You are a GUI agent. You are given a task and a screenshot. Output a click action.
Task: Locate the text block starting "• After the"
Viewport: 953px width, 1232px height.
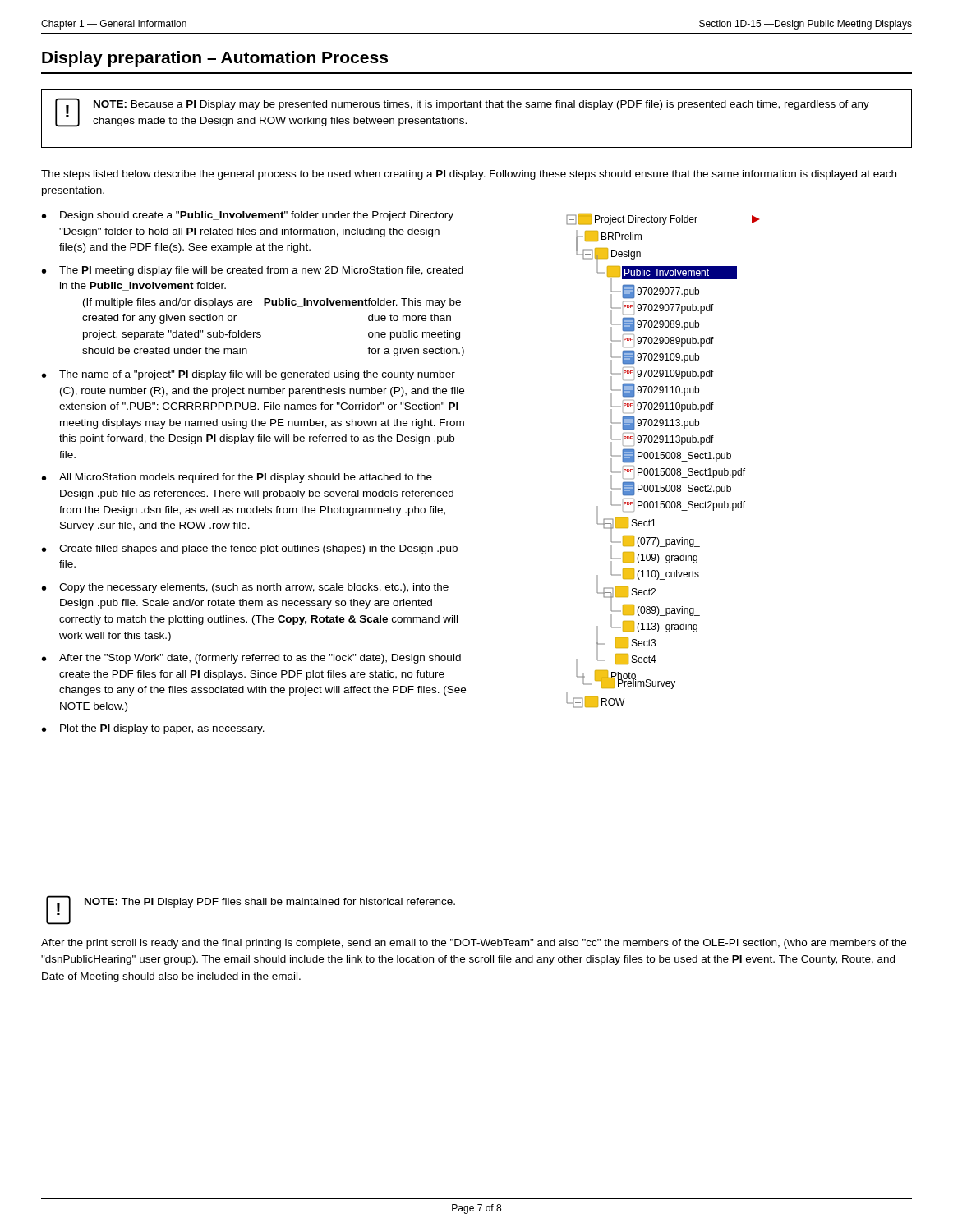point(255,682)
